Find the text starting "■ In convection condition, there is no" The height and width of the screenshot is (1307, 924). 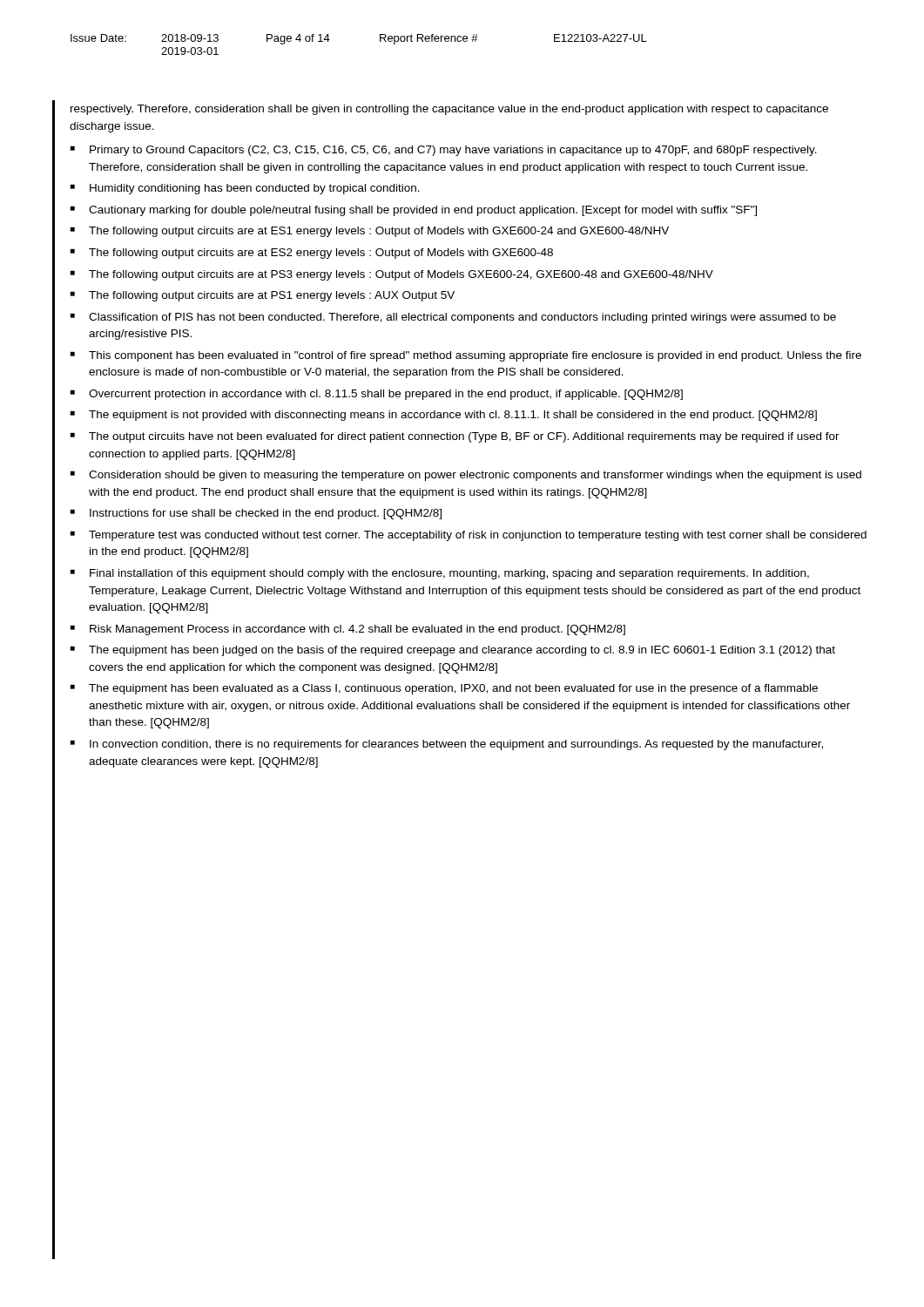[x=469, y=753]
